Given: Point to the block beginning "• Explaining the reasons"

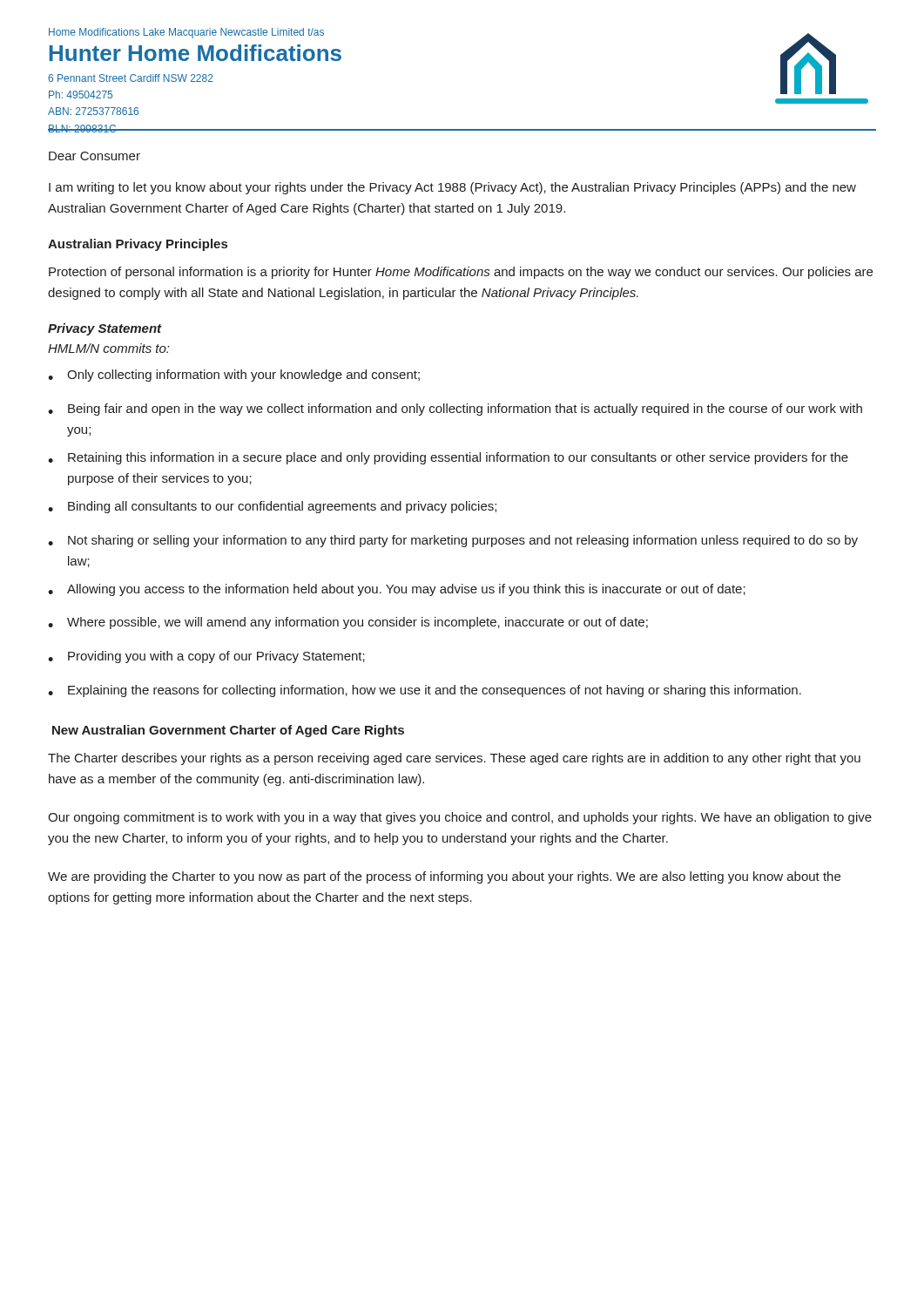Looking at the screenshot, I should (462, 693).
